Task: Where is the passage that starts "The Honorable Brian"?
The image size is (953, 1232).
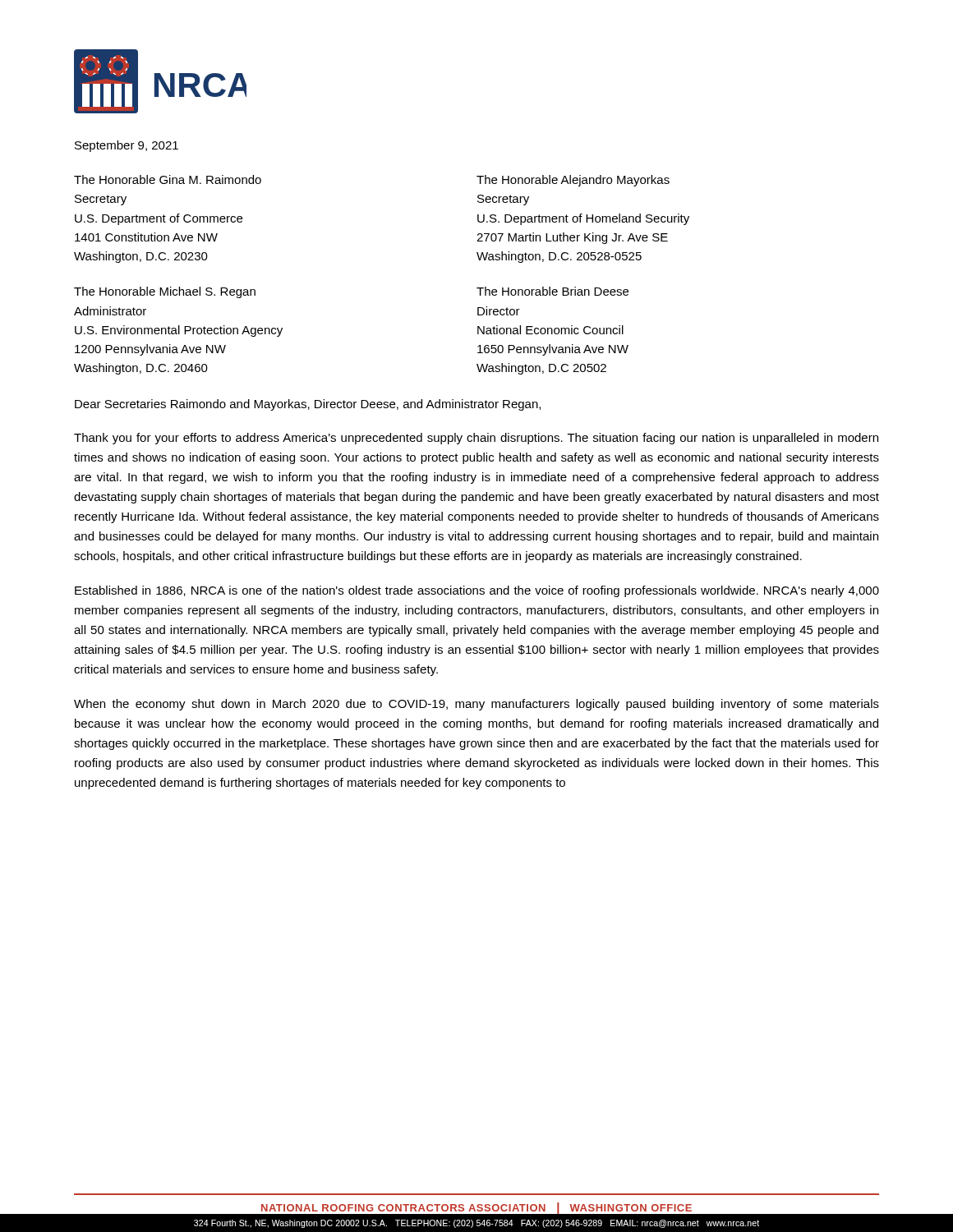Action: 553,330
